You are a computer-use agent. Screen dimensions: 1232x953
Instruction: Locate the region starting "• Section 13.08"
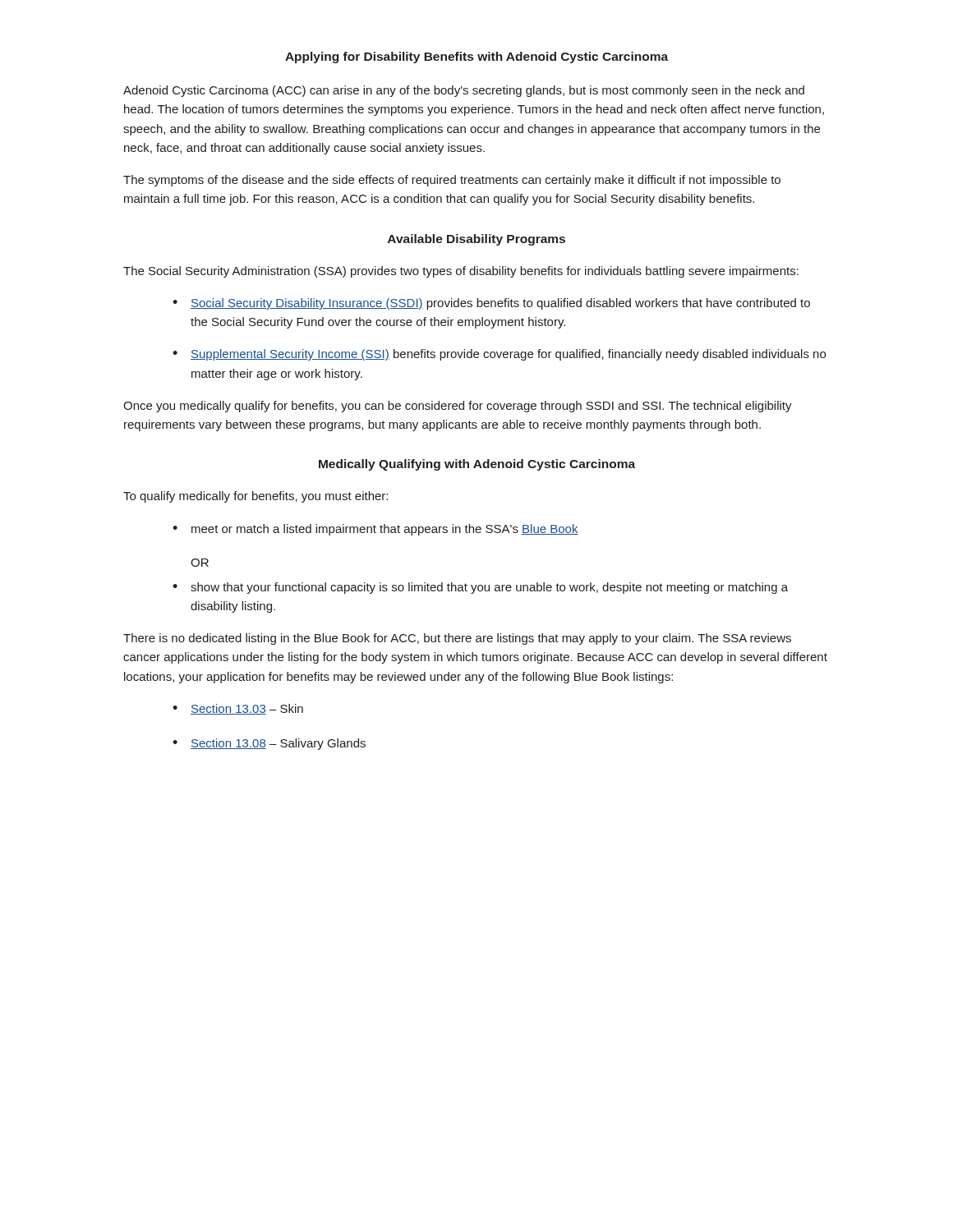[269, 744]
